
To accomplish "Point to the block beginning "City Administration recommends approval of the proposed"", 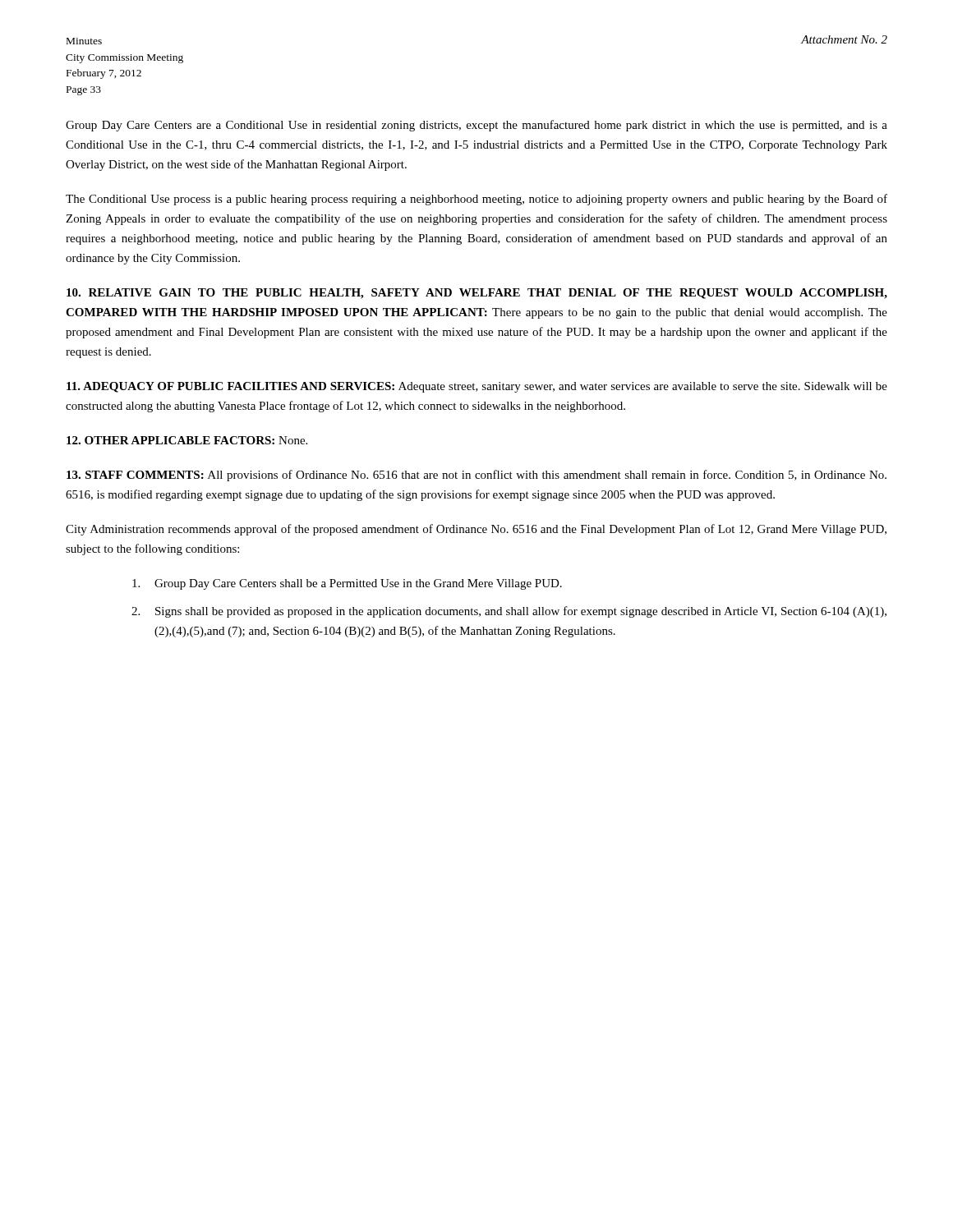I will pyautogui.click(x=476, y=539).
